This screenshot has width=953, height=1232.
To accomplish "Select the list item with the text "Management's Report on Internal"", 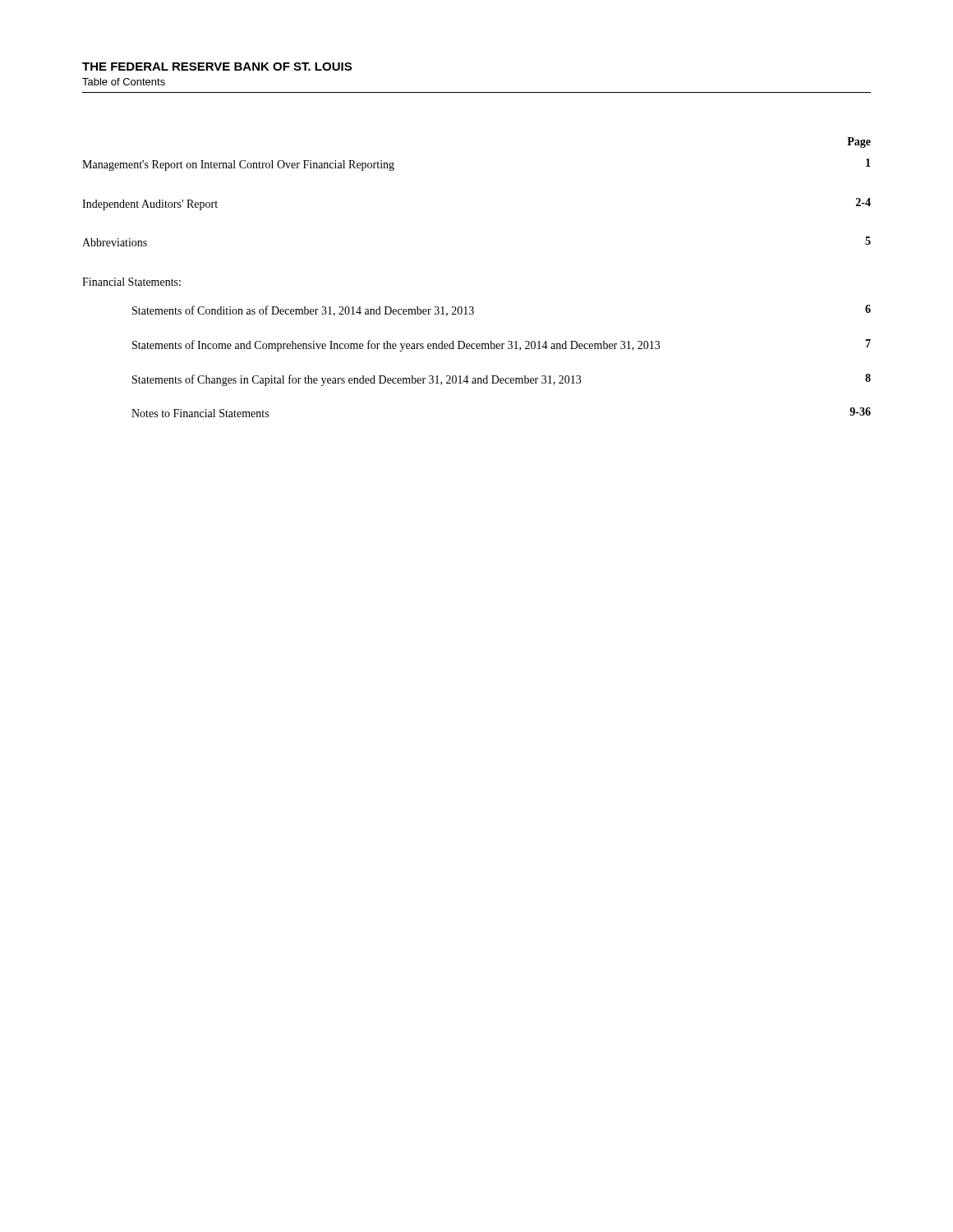I will [235, 165].
